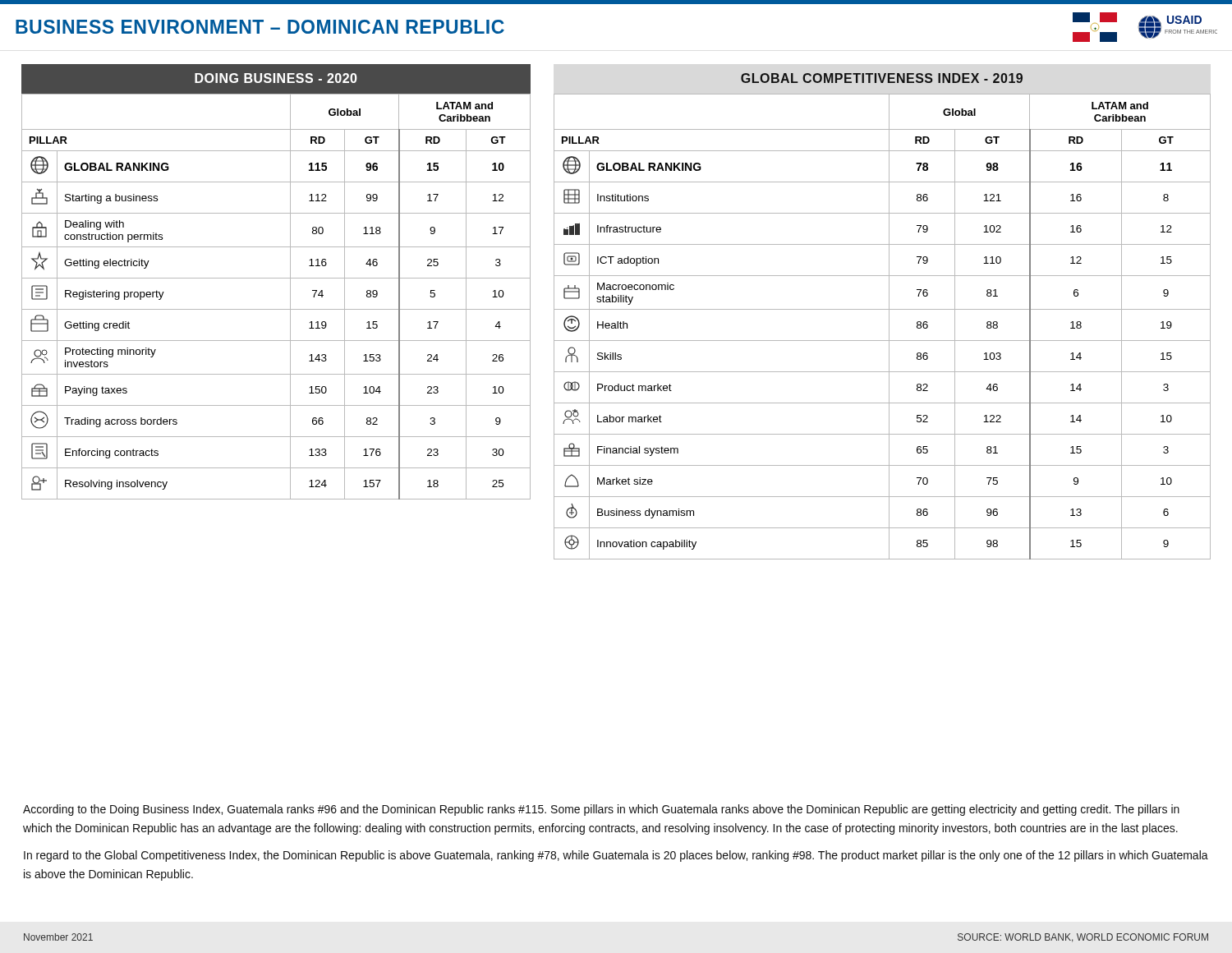The height and width of the screenshot is (953, 1232).
Task: Navigate to the region starting "According to the"
Action: click(601, 819)
